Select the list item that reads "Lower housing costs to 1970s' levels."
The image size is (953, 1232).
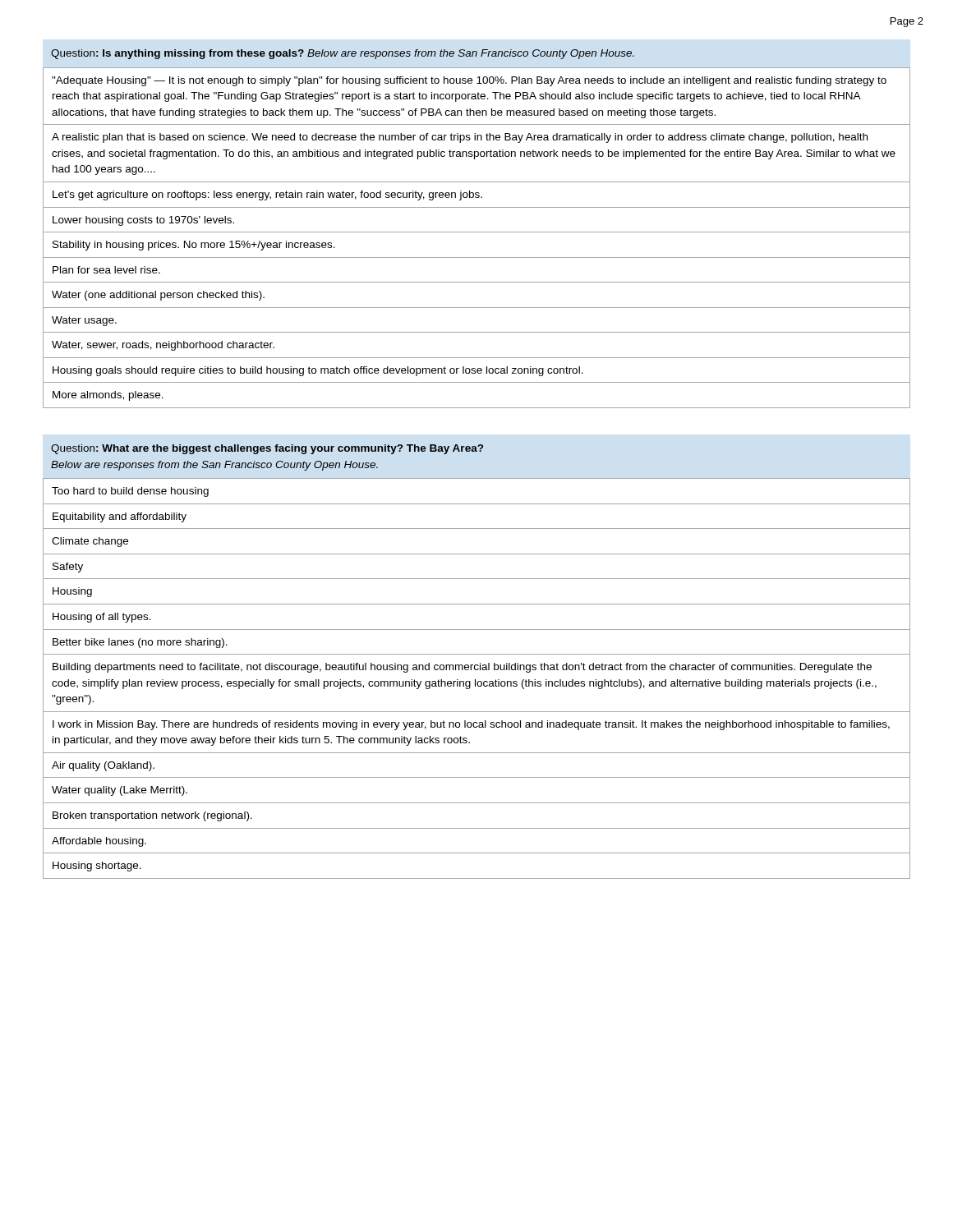143,219
